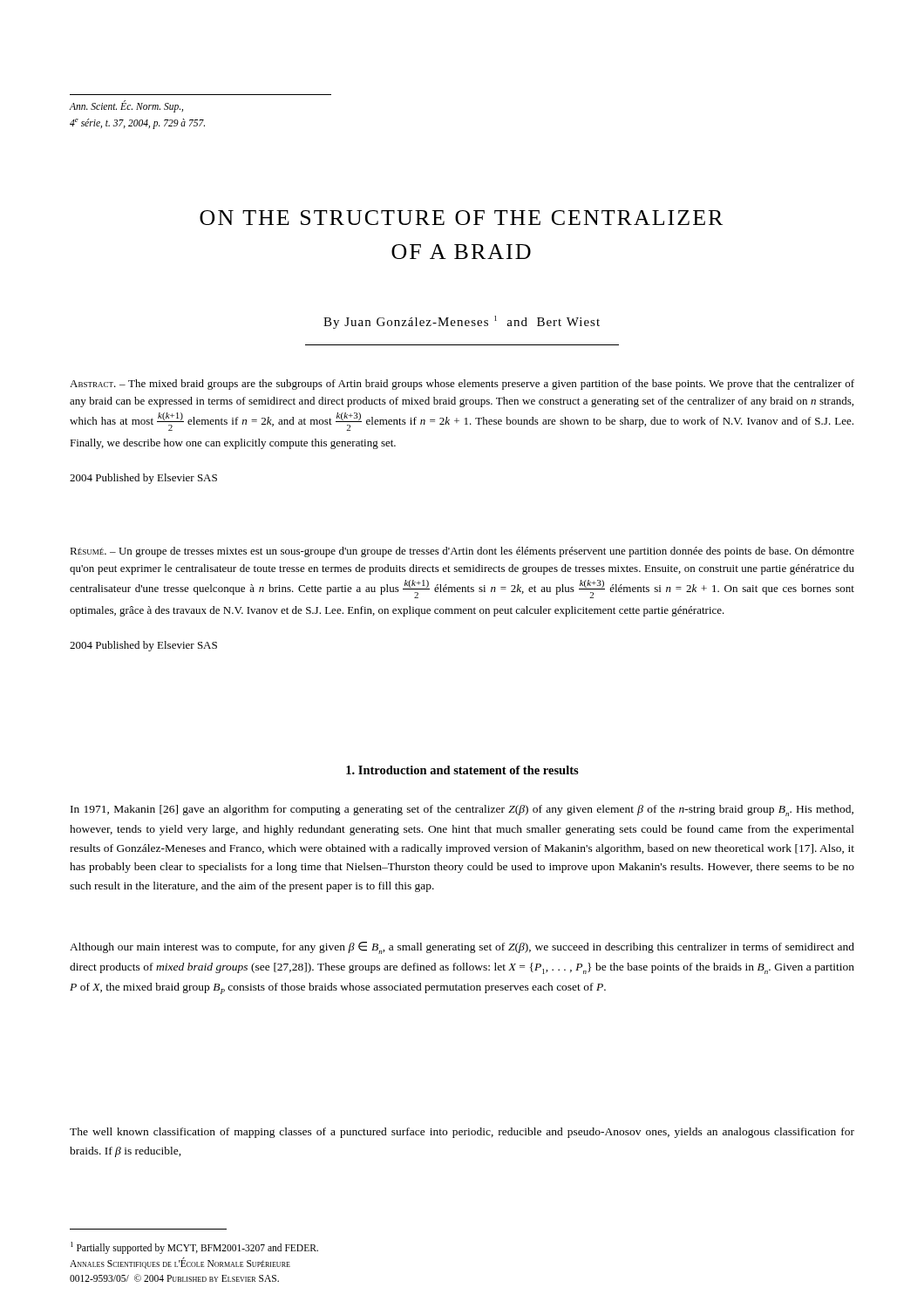
Task: Select the section header that reads "1. Introduction and statement of the results"
Action: [462, 770]
